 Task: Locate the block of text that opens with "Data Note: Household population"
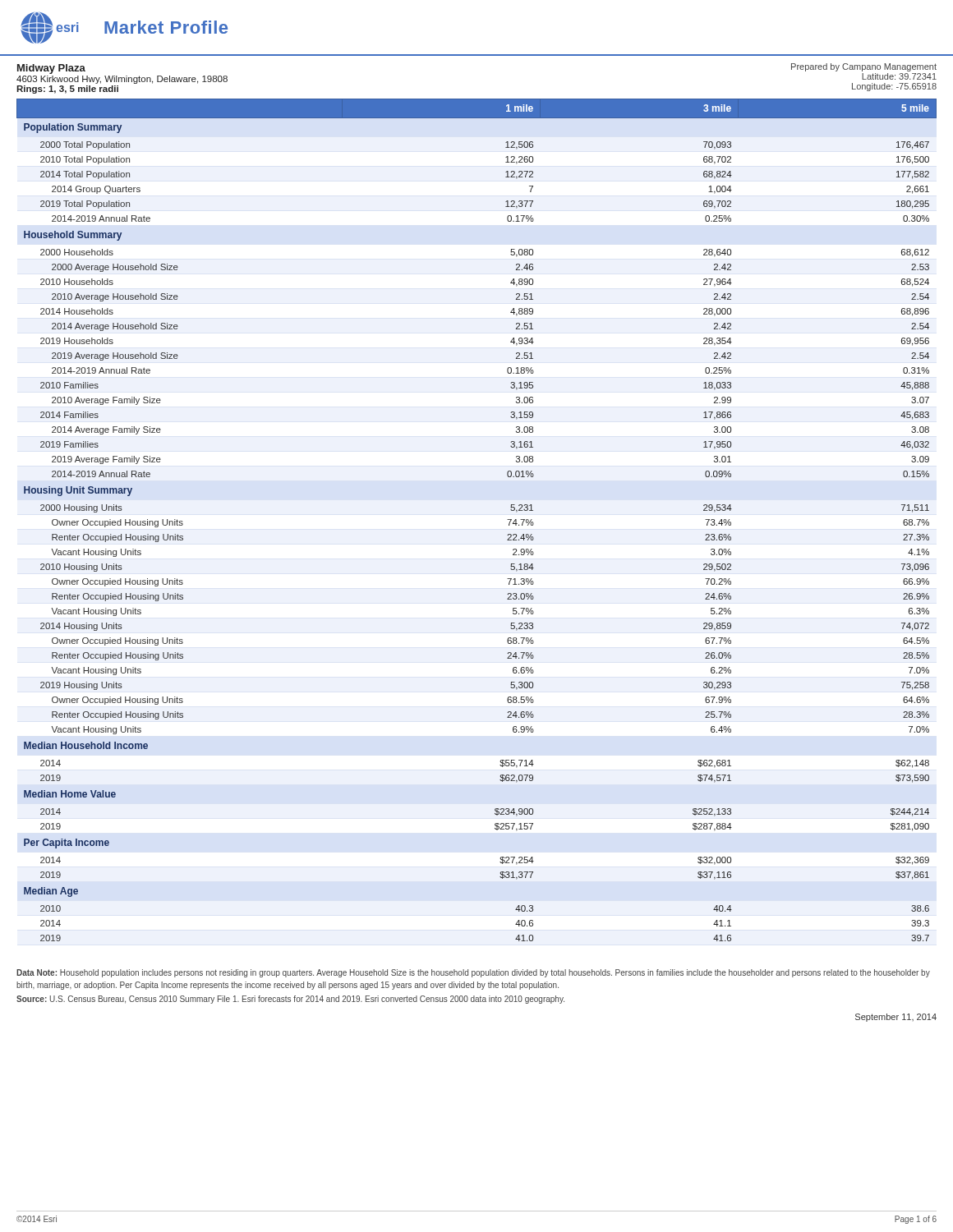(x=476, y=986)
